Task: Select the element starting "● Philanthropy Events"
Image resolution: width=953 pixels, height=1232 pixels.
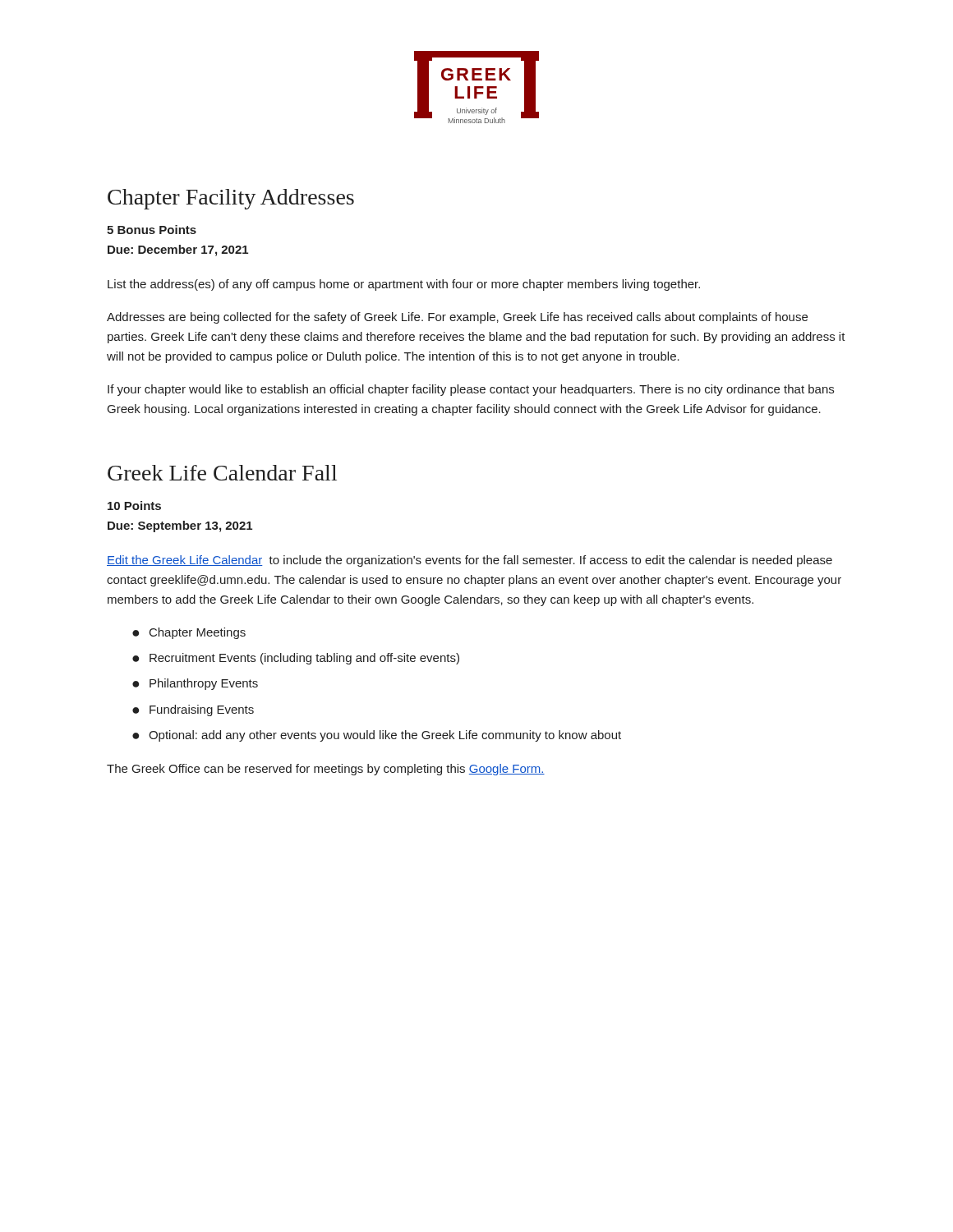Action: coord(195,684)
